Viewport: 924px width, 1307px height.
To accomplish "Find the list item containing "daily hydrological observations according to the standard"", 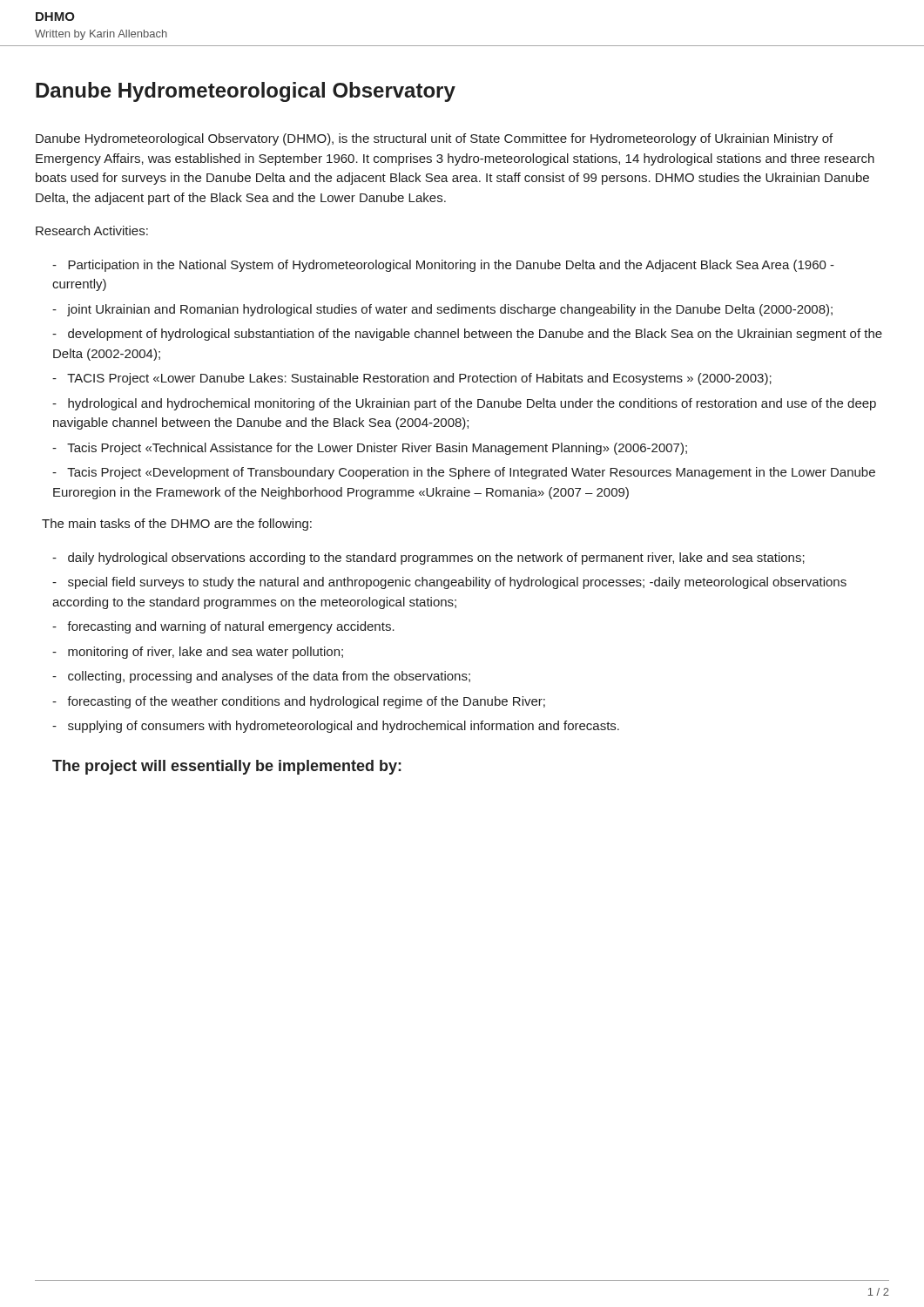I will [429, 557].
